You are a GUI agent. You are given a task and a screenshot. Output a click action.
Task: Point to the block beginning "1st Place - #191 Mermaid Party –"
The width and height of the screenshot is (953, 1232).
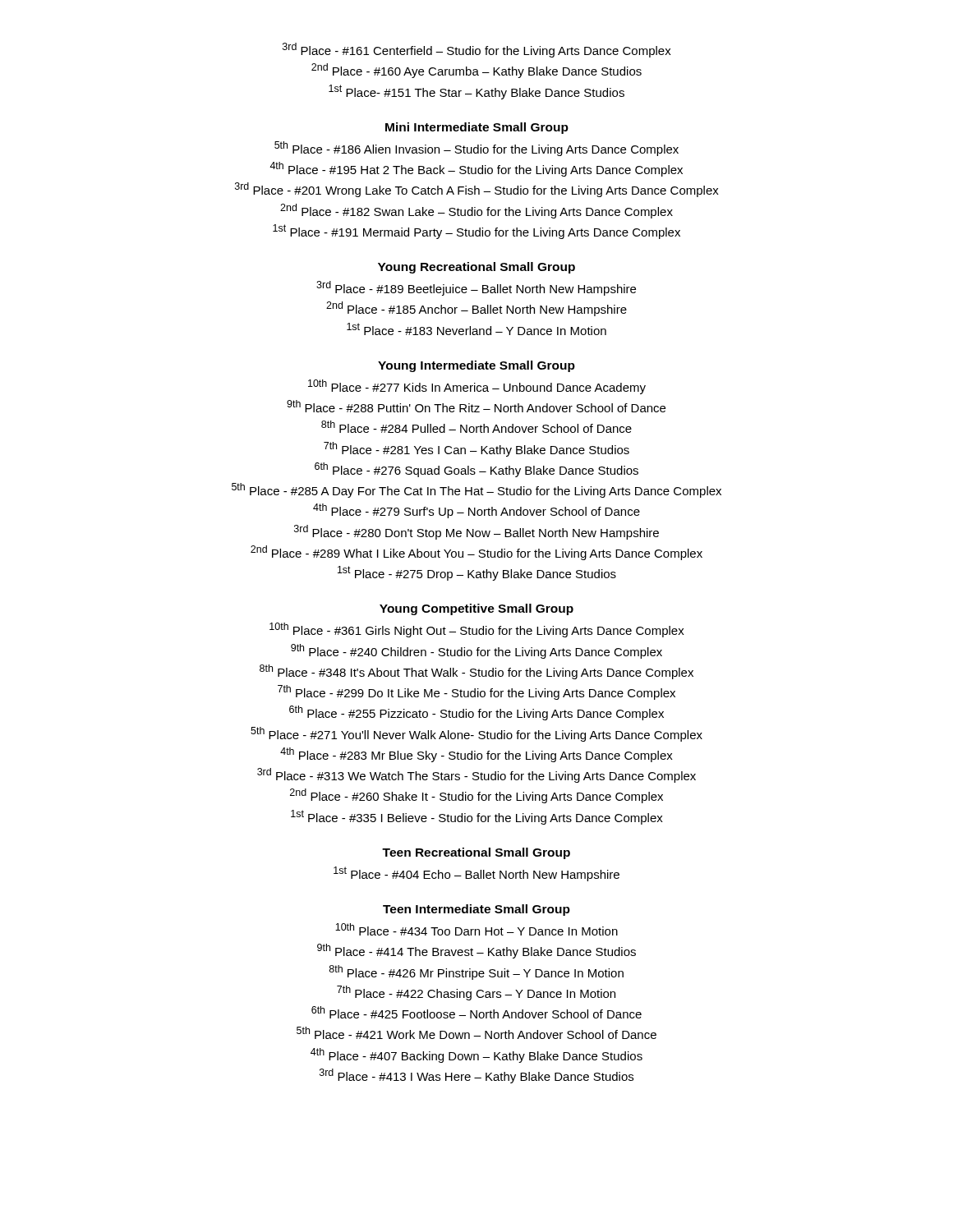coord(476,231)
